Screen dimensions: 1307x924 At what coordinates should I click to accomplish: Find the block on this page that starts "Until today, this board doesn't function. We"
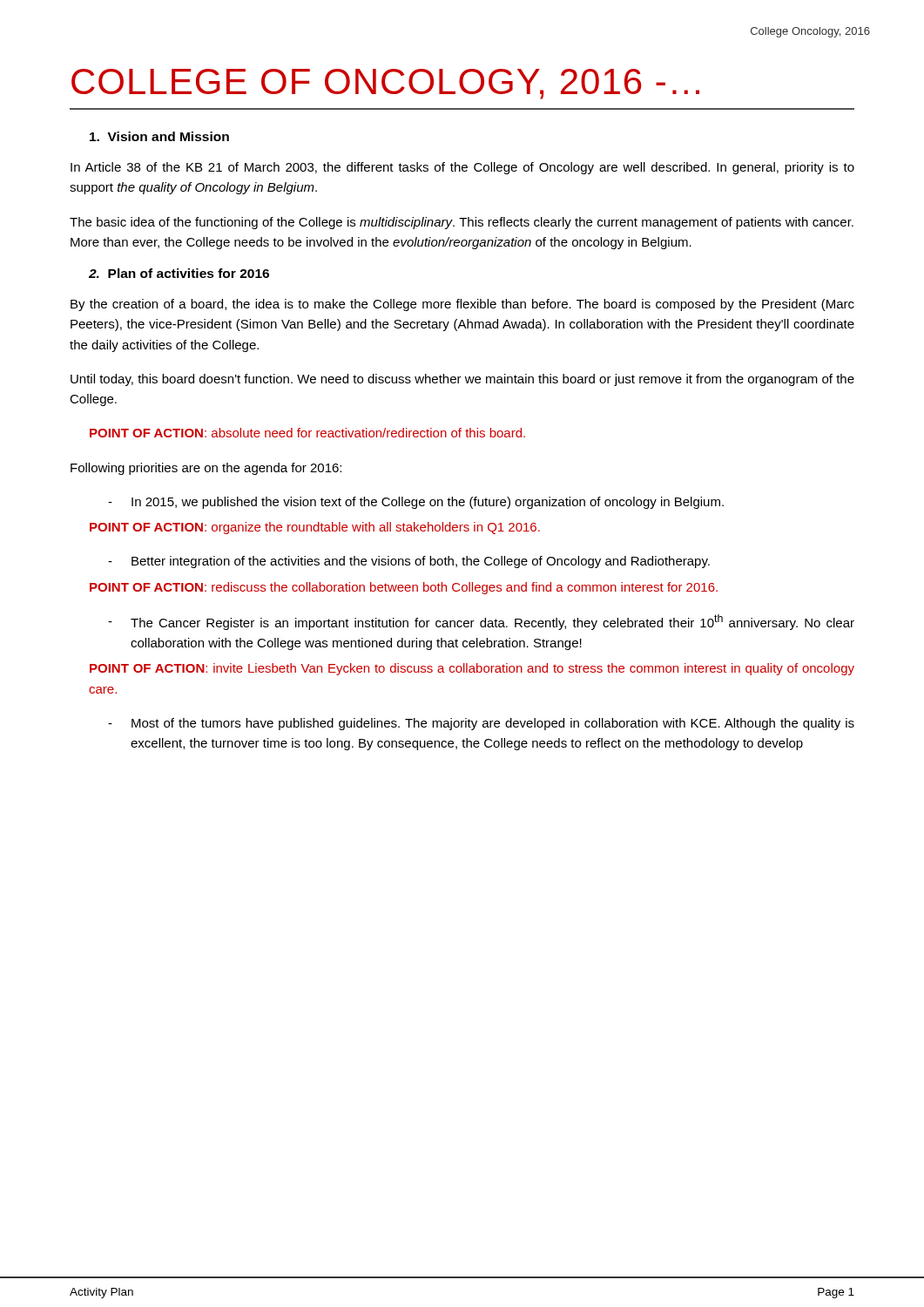pos(462,389)
